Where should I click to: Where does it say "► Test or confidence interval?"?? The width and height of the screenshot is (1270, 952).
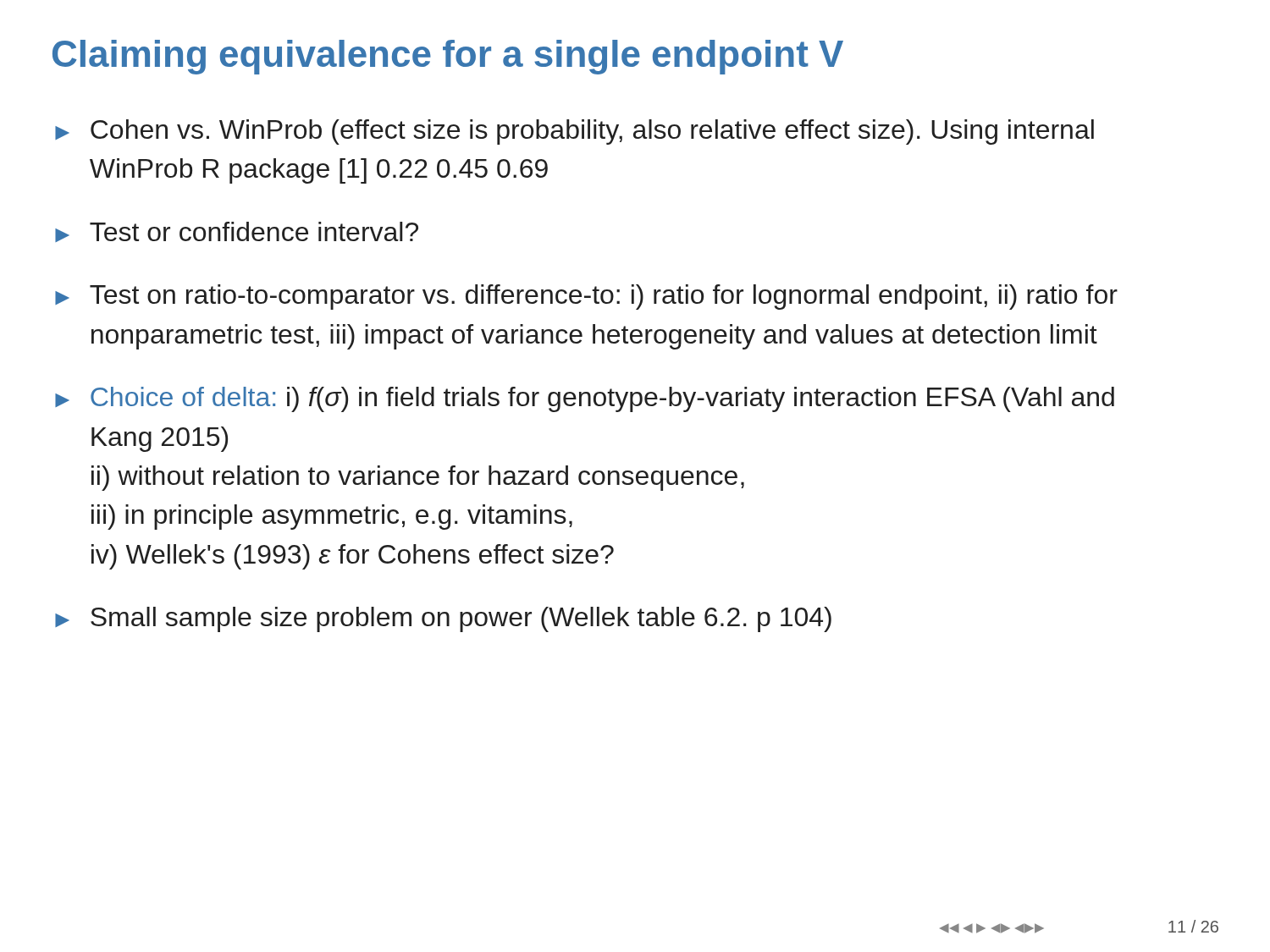click(x=237, y=232)
